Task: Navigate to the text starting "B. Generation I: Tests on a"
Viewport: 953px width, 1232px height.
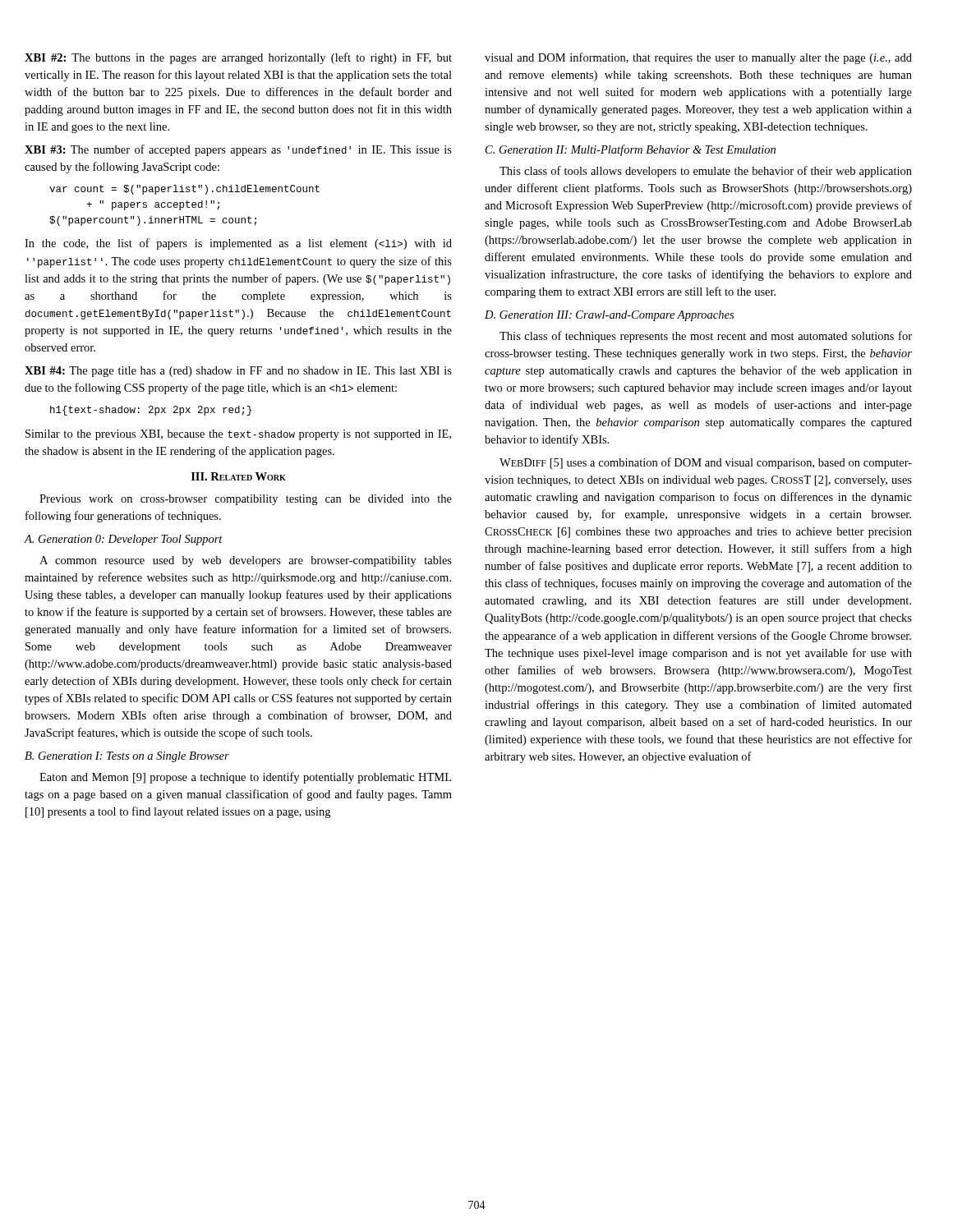Action: click(127, 756)
